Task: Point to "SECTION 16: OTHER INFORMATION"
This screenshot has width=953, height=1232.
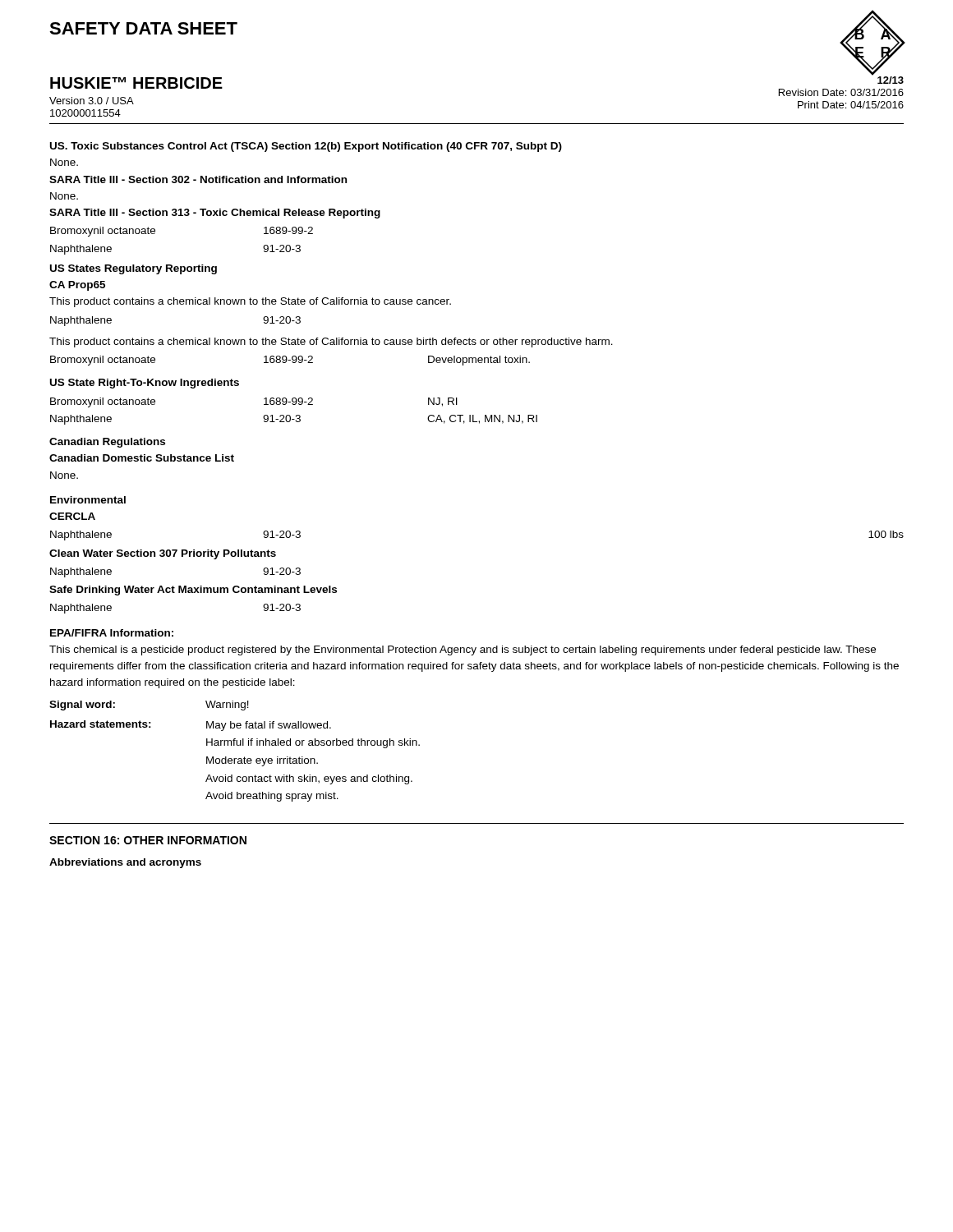Action: pos(148,840)
